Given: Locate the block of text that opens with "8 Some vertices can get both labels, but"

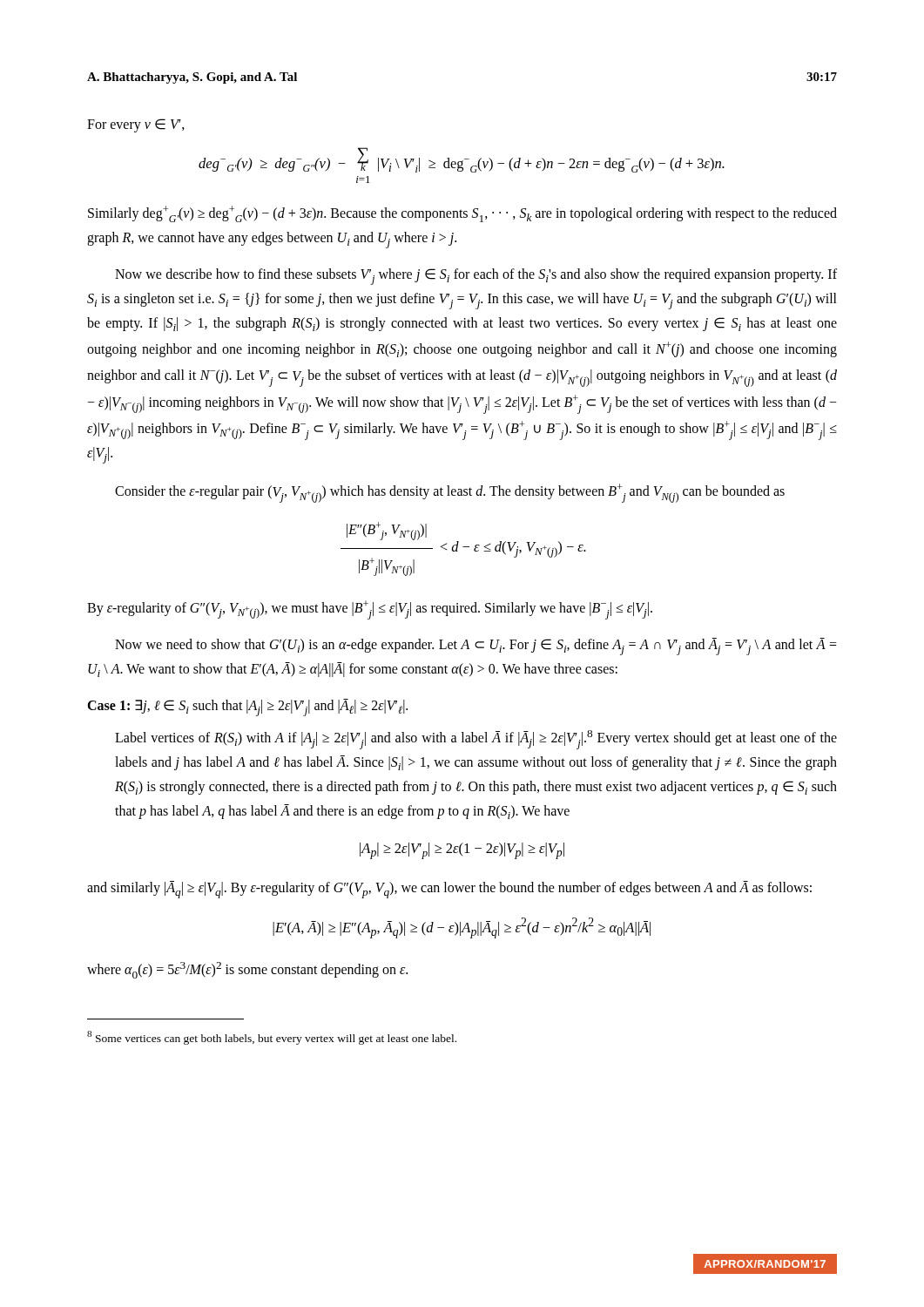Looking at the screenshot, I should pos(272,1036).
